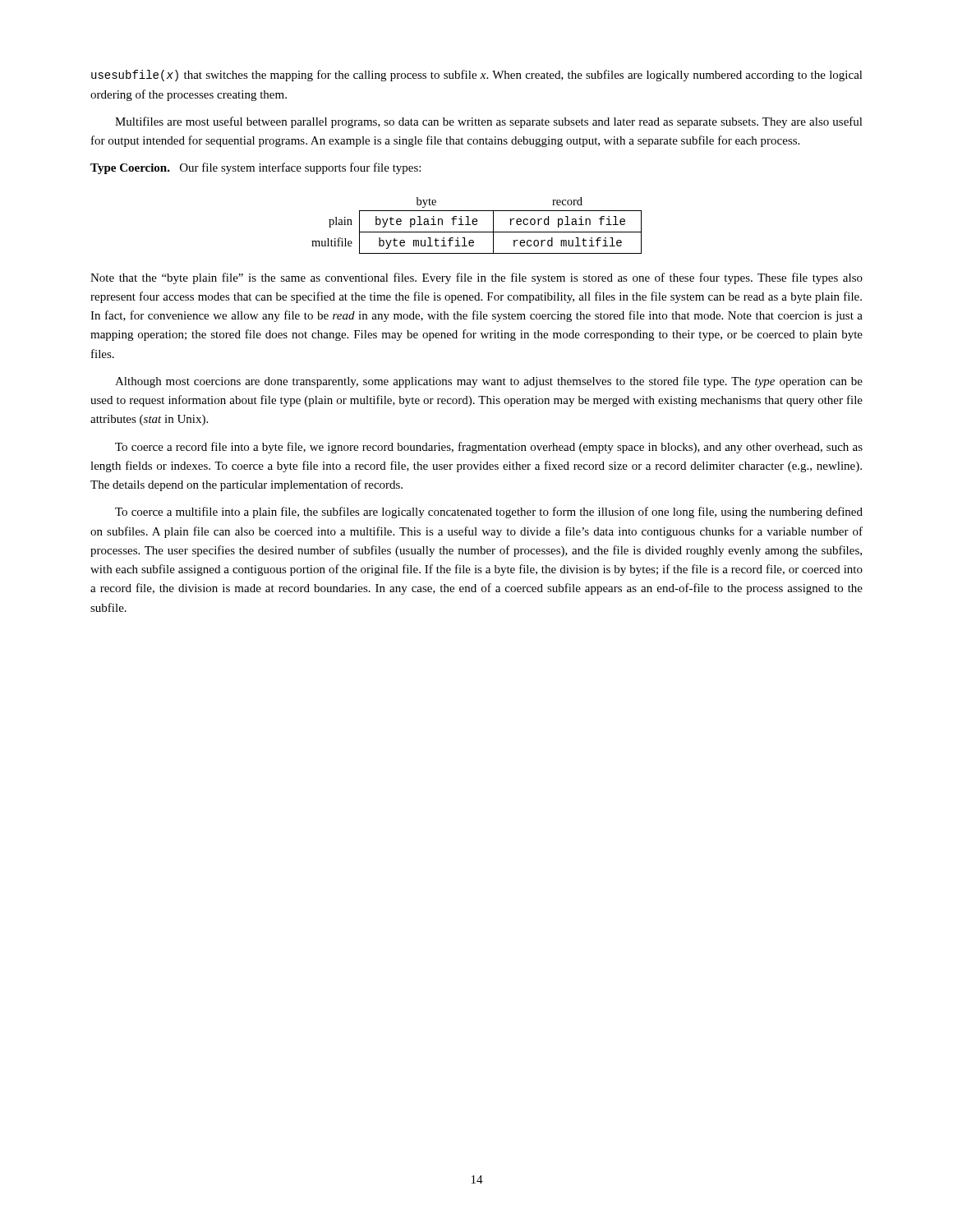This screenshot has height=1232, width=953.
Task: Locate the block of text that opens with "To coerce a multifile into a plain file,"
Action: (476, 560)
